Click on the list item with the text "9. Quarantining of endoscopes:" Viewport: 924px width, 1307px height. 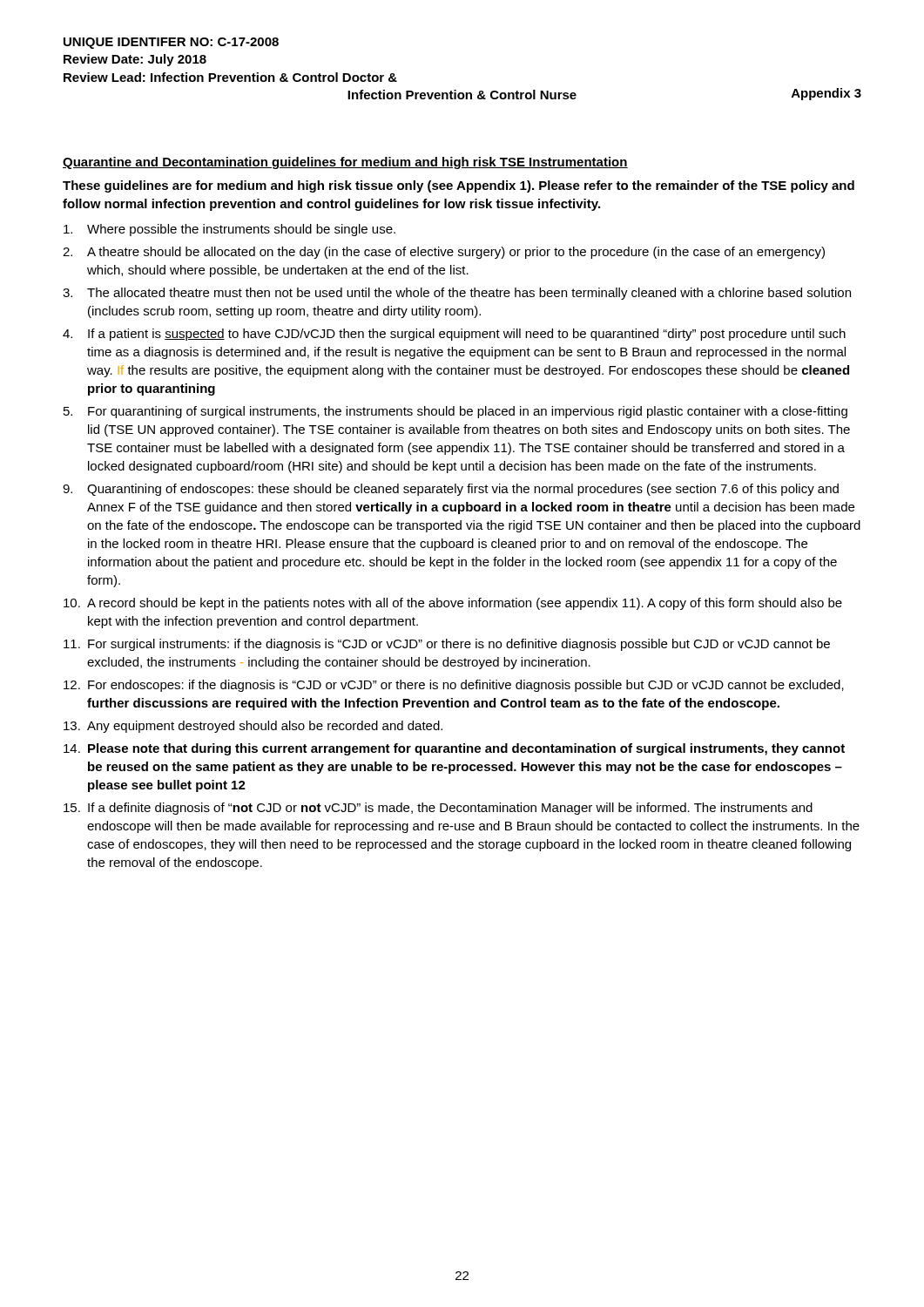coord(462,534)
